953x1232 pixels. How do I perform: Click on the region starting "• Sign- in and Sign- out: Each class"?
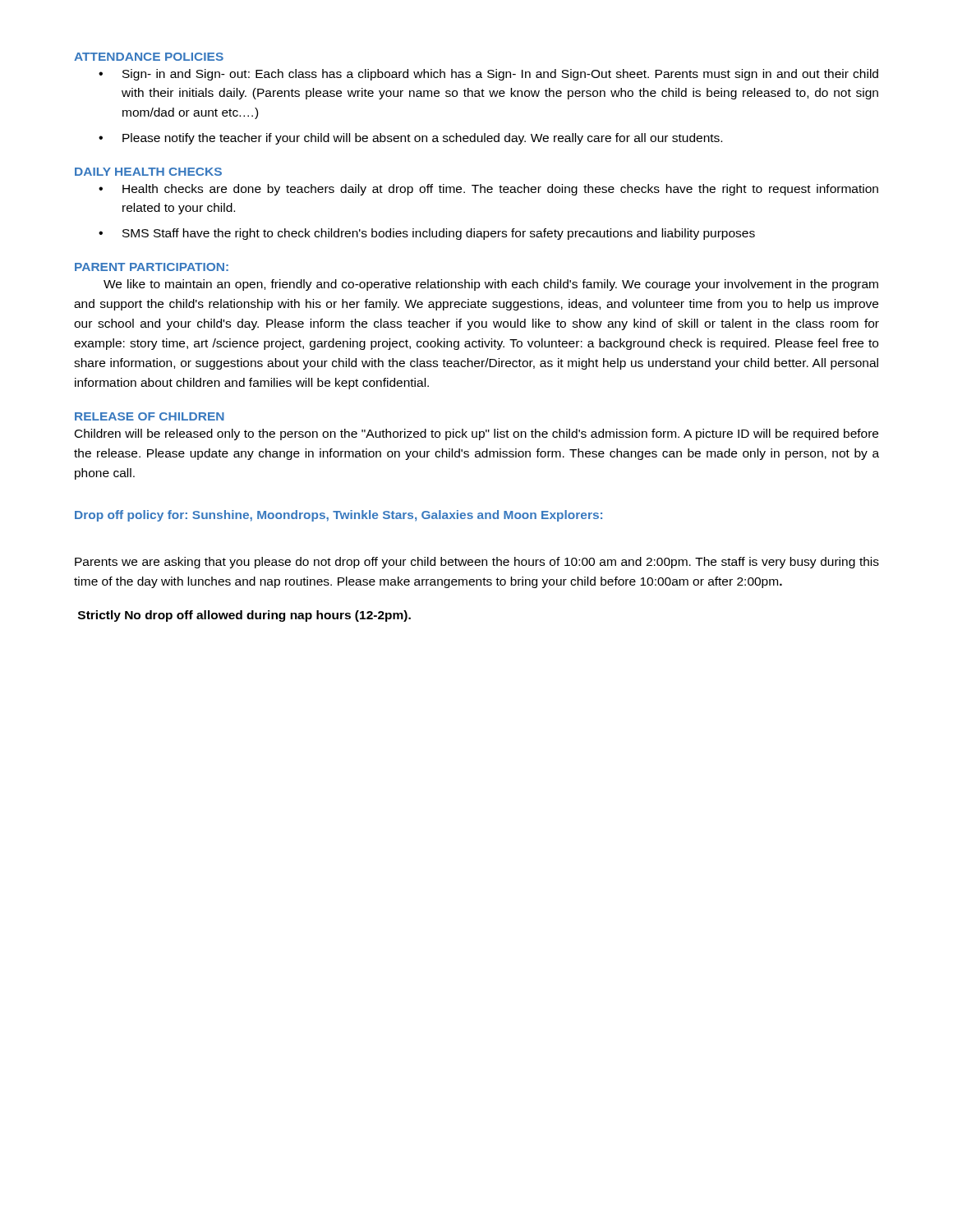click(489, 93)
